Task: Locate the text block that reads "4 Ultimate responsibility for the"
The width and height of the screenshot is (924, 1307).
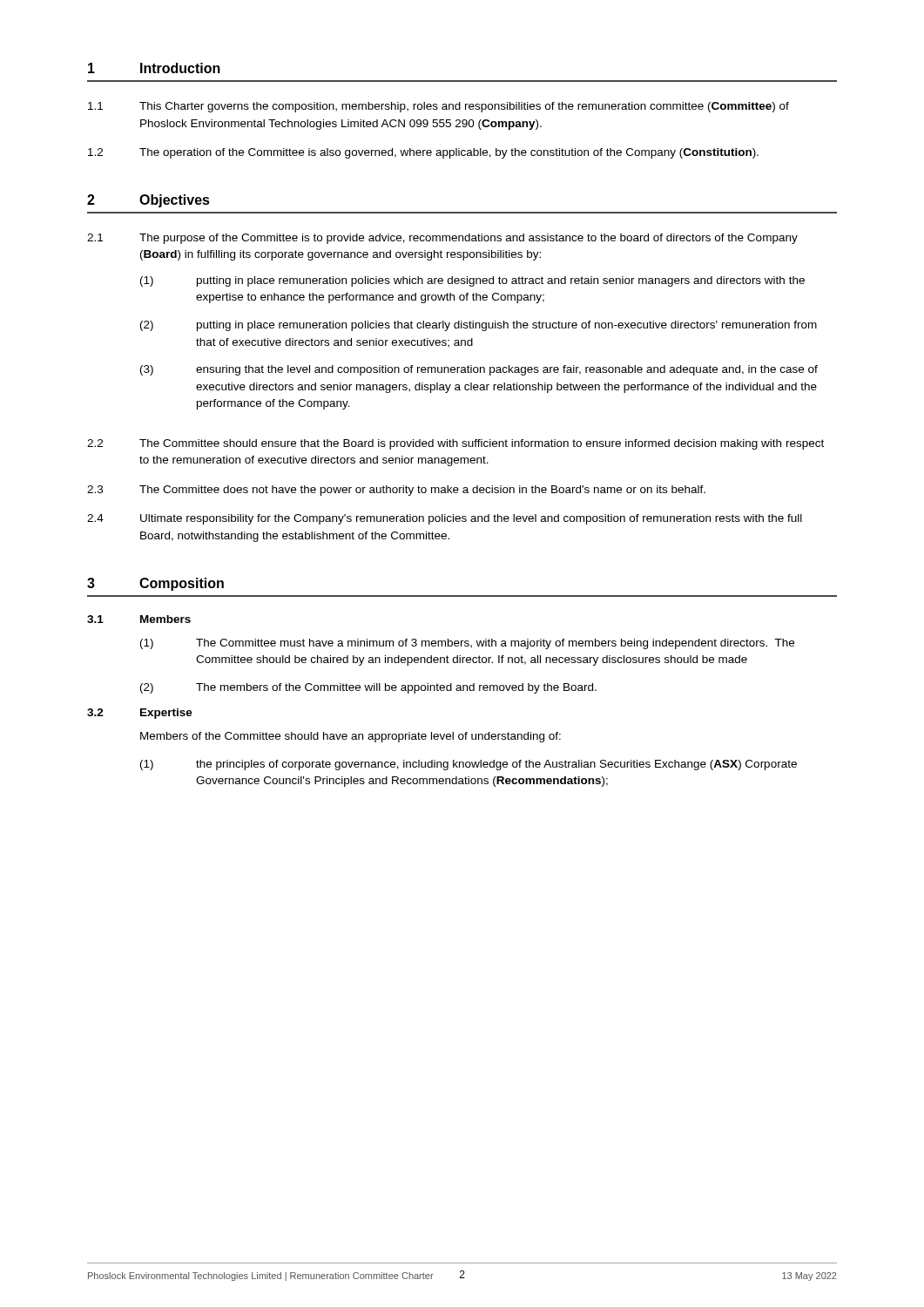Action: (x=462, y=527)
